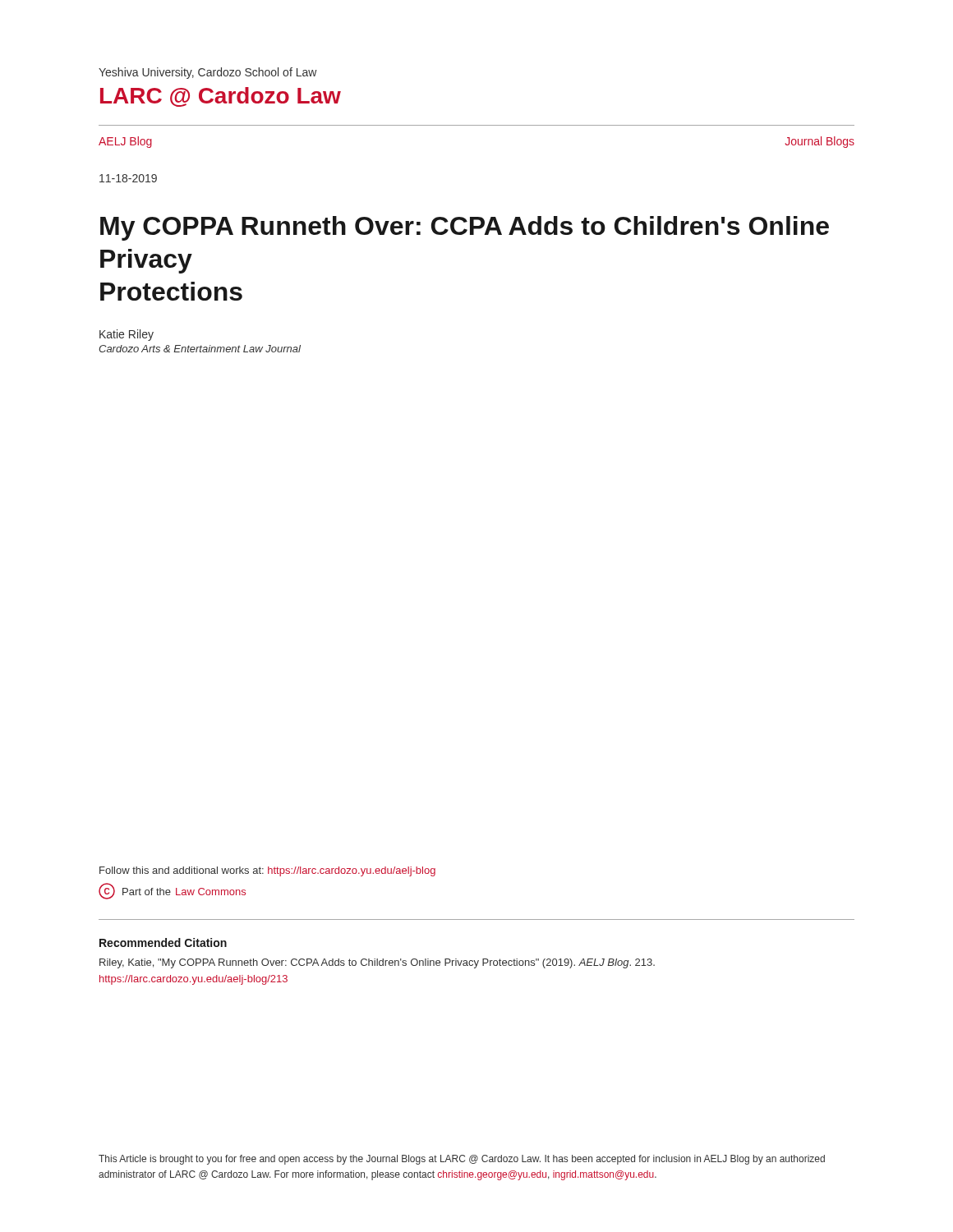Image resolution: width=953 pixels, height=1232 pixels.
Task: Find the block on this page that starts "This Article is brought to"
Action: click(x=462, y=1167)
